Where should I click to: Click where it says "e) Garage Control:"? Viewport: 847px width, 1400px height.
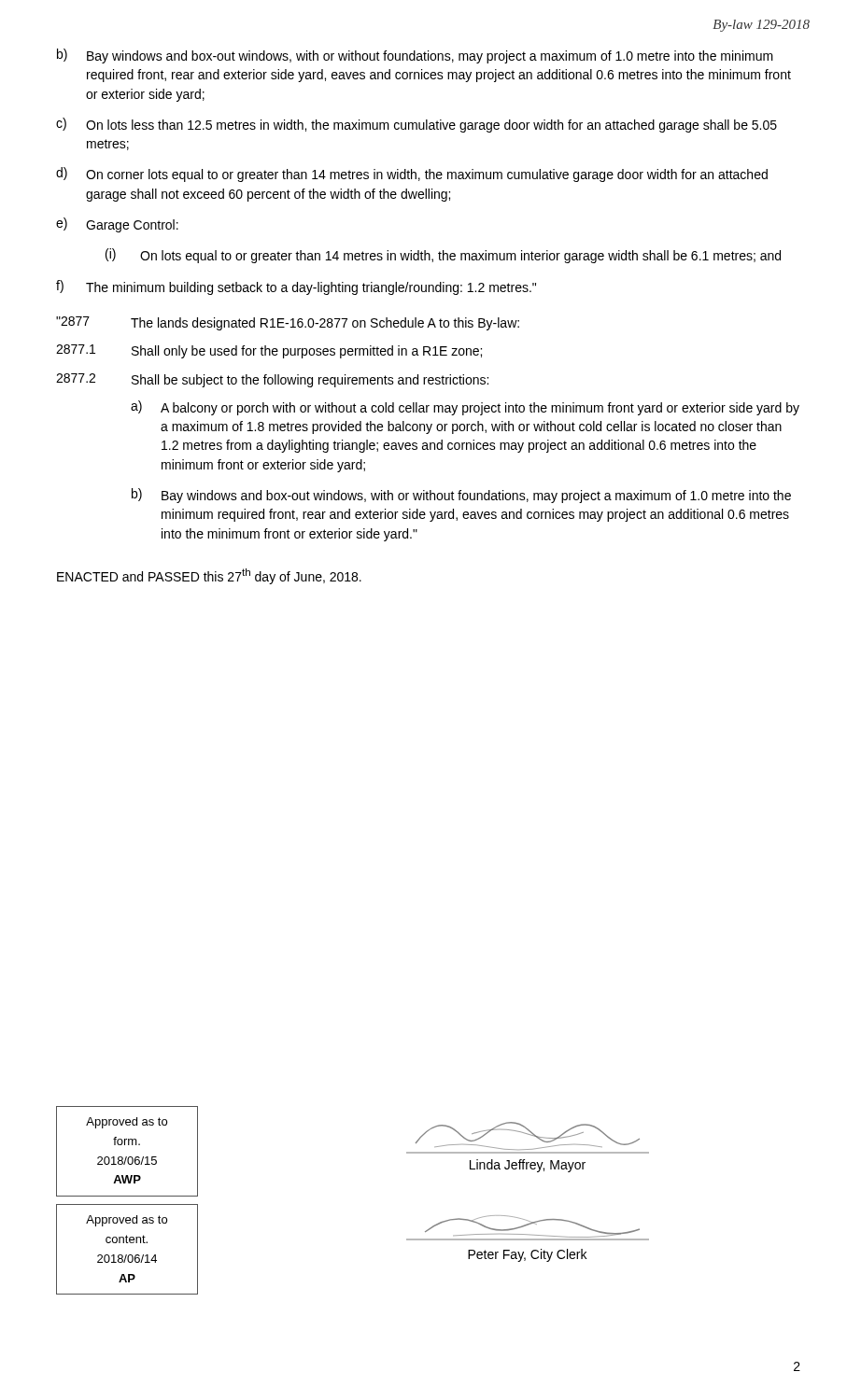pyautogui.click(x=117, y=225)
